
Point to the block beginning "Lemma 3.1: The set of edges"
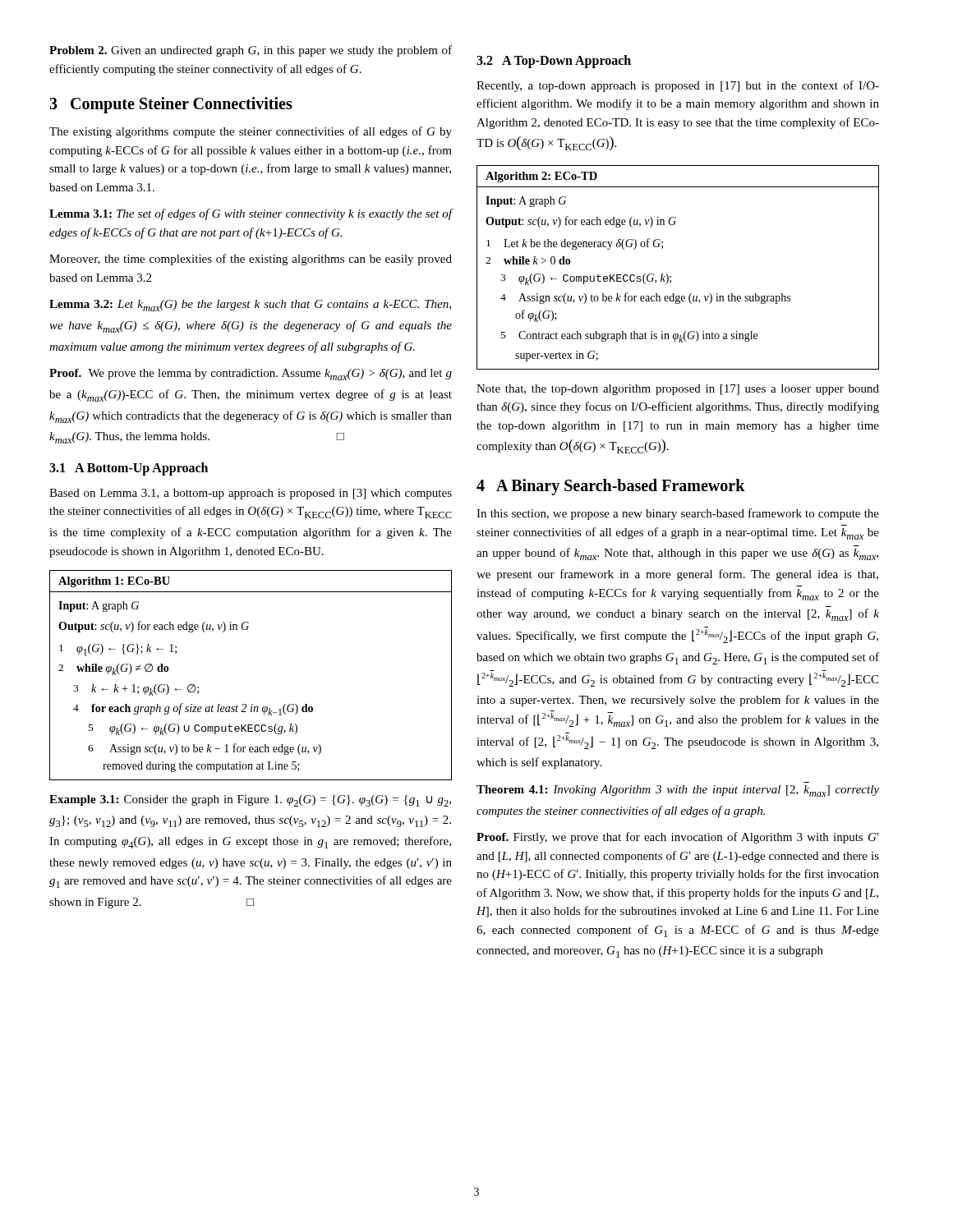[251, 223]
